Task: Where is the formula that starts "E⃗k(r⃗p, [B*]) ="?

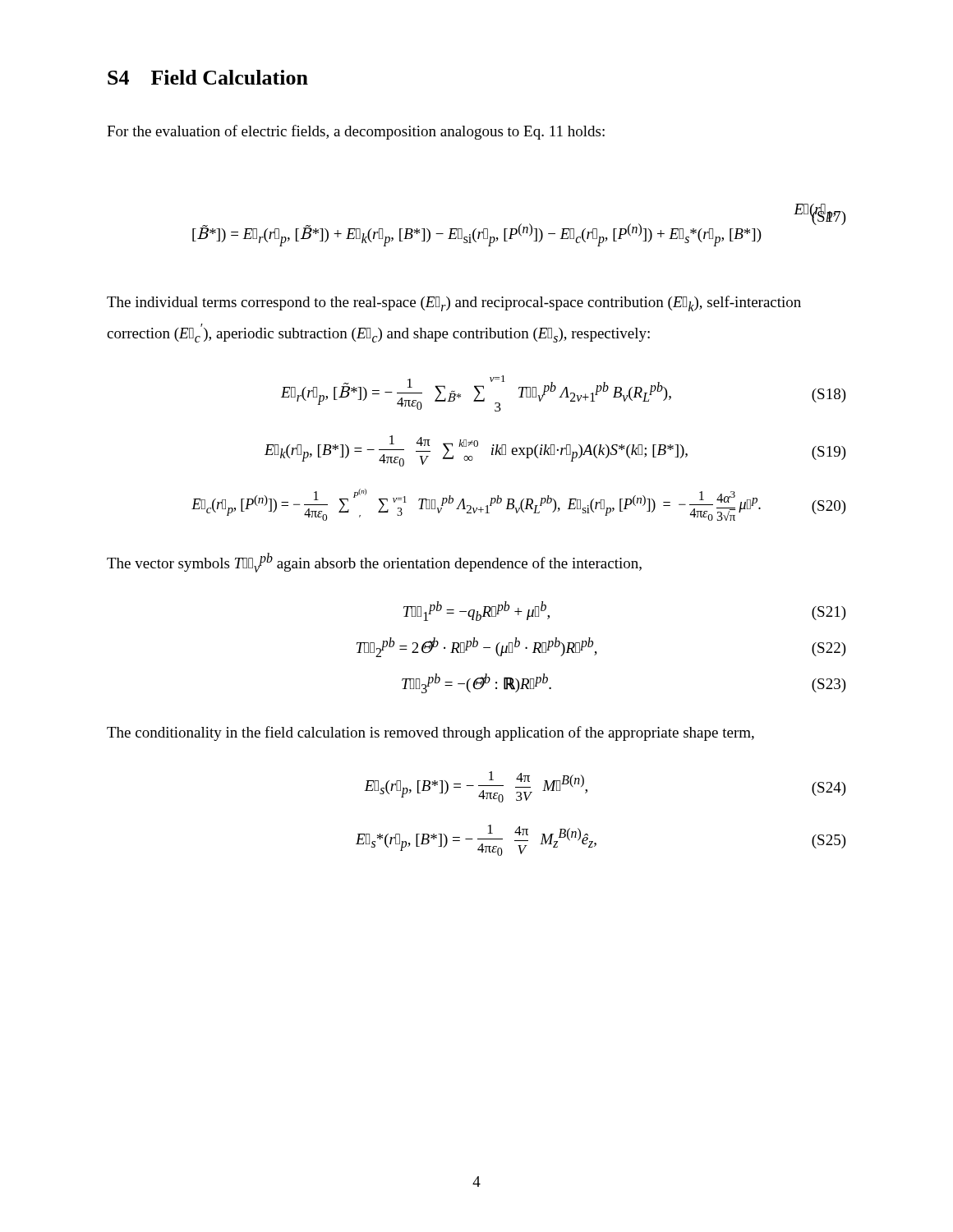Action: pos(555,451)
